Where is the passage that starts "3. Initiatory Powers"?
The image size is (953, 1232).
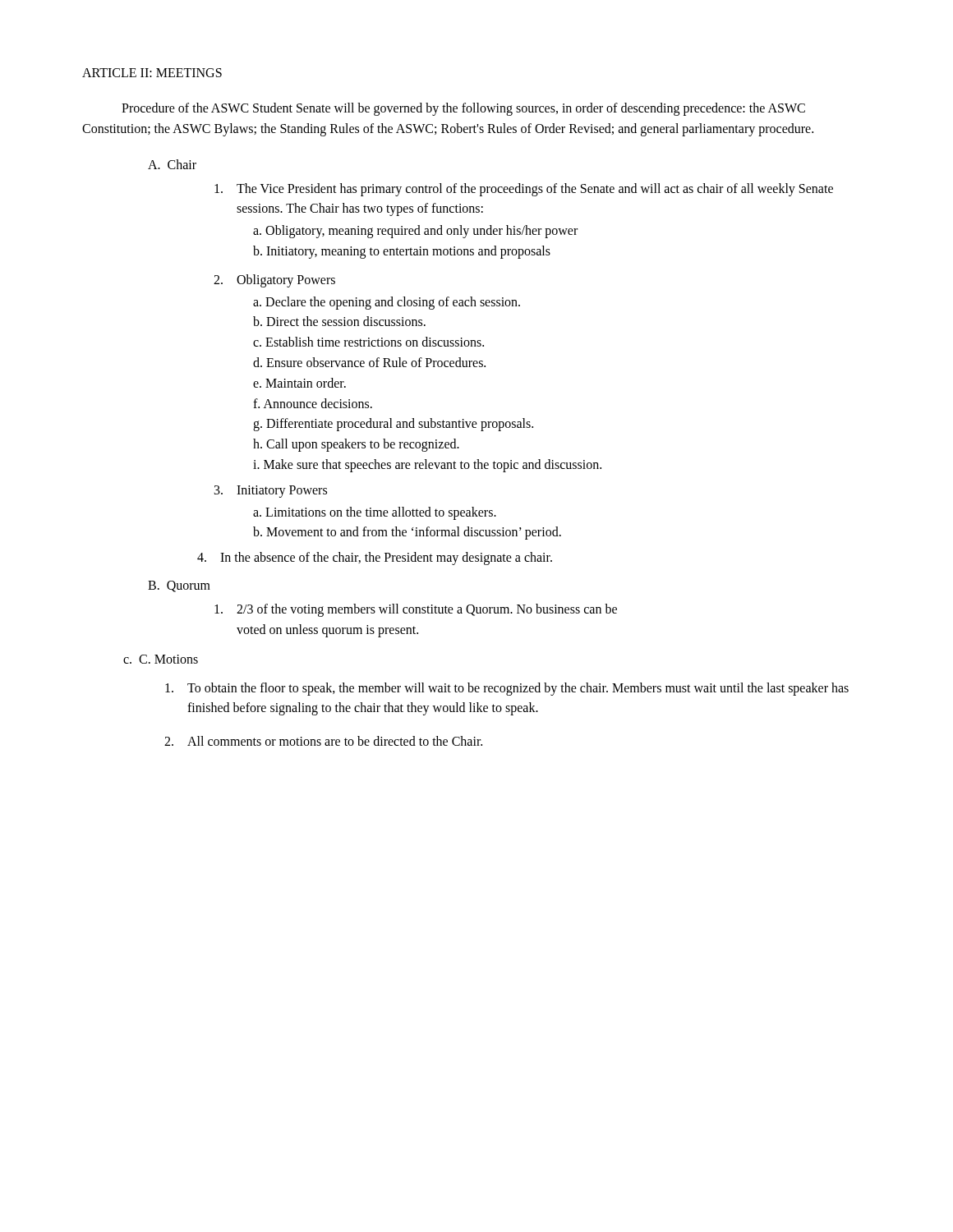tap(388, 512)
